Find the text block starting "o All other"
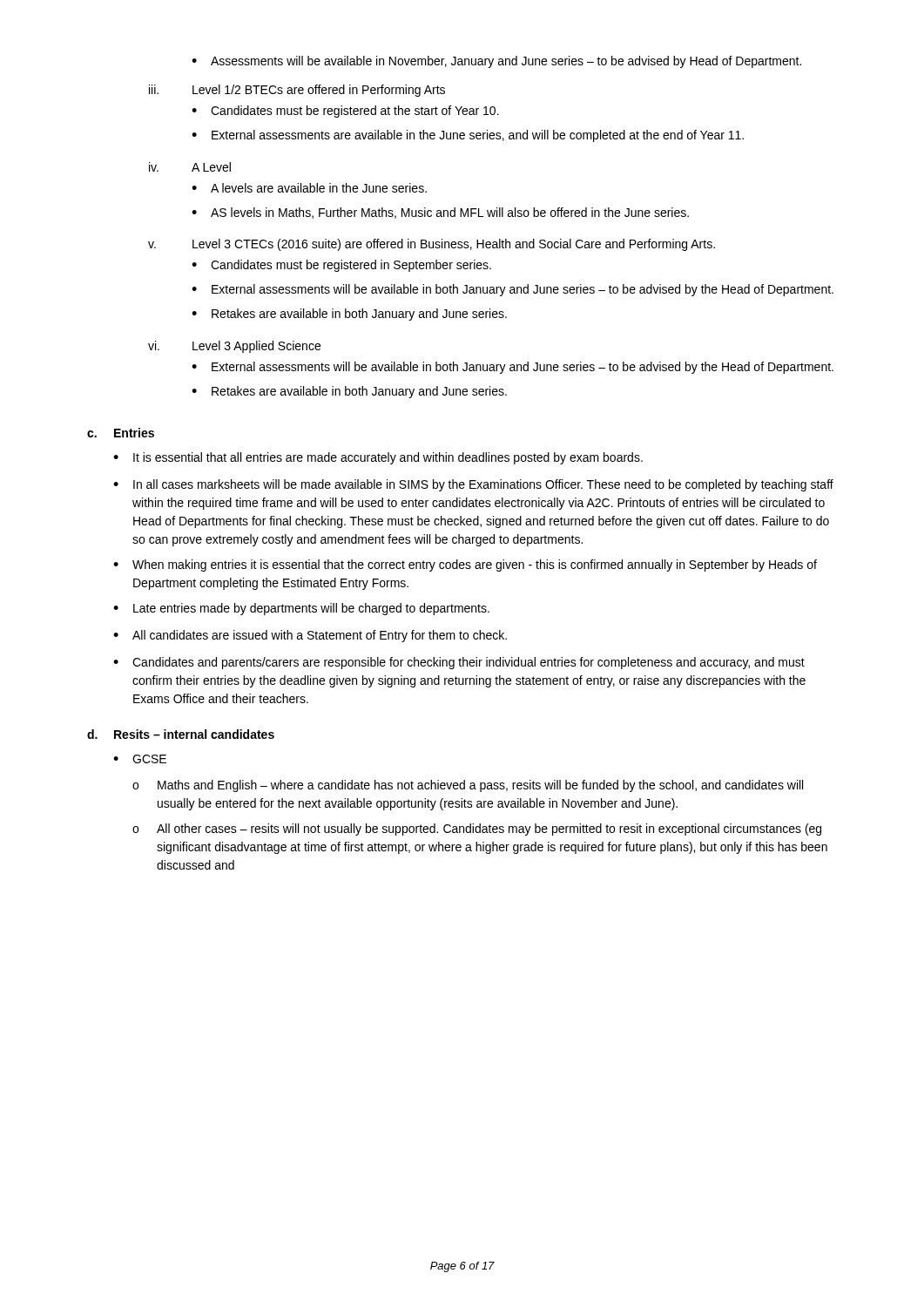 click(x=485, y=847)
